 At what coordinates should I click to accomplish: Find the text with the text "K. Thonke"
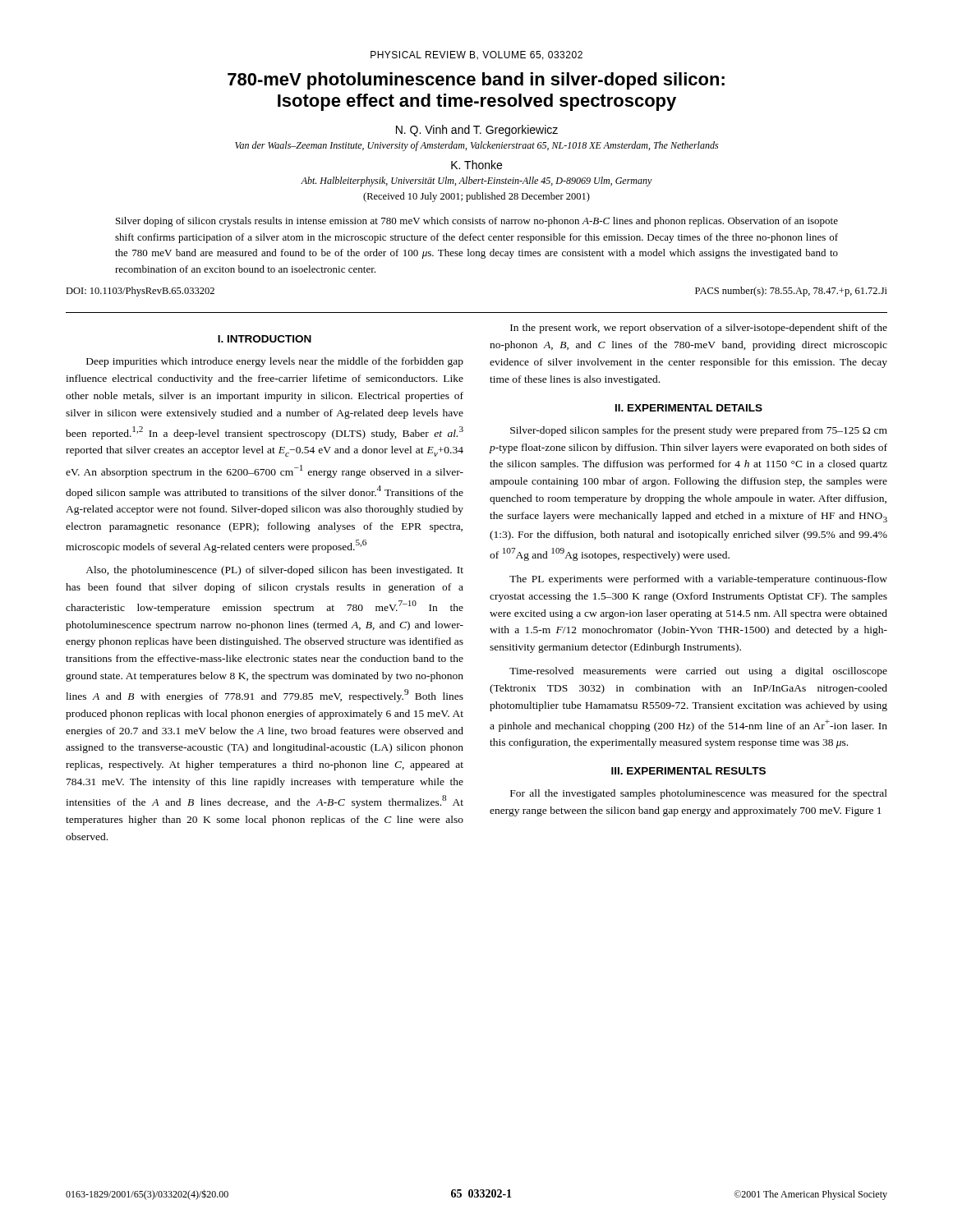pyautogui.click(x=476, y=165)
